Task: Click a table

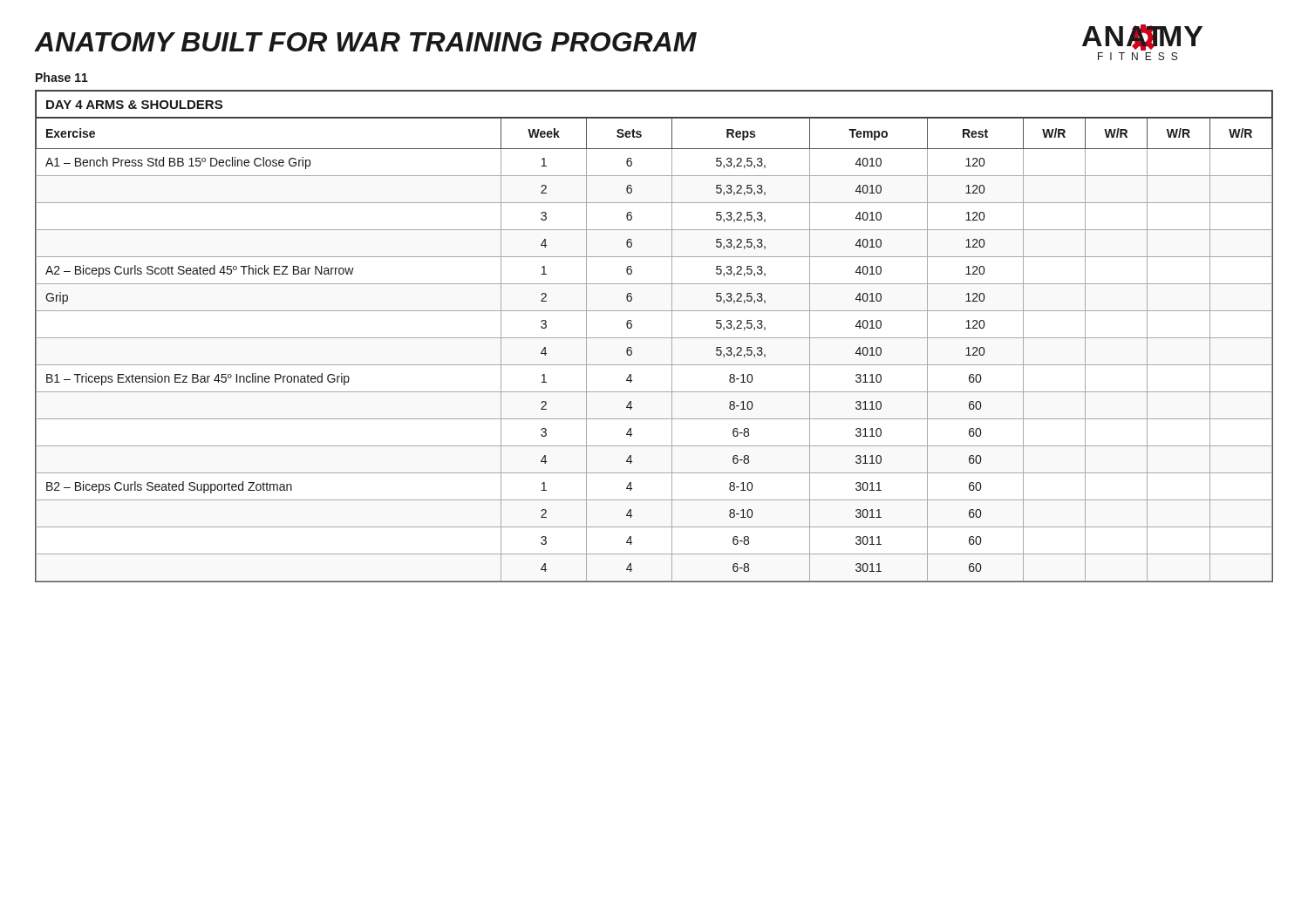Action: [654, 350]
